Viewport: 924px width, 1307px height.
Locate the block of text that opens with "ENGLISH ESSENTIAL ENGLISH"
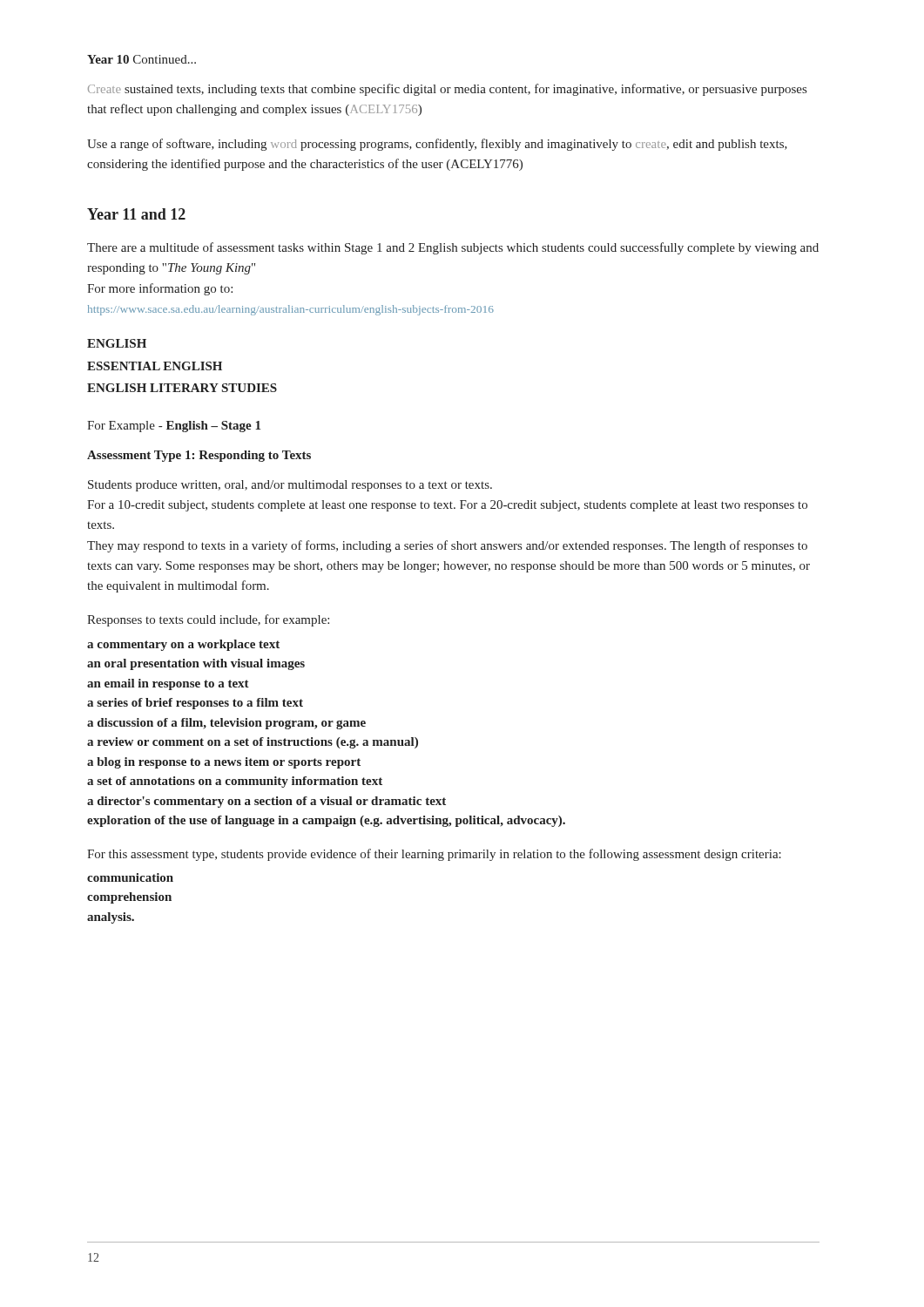pos(182,366)
